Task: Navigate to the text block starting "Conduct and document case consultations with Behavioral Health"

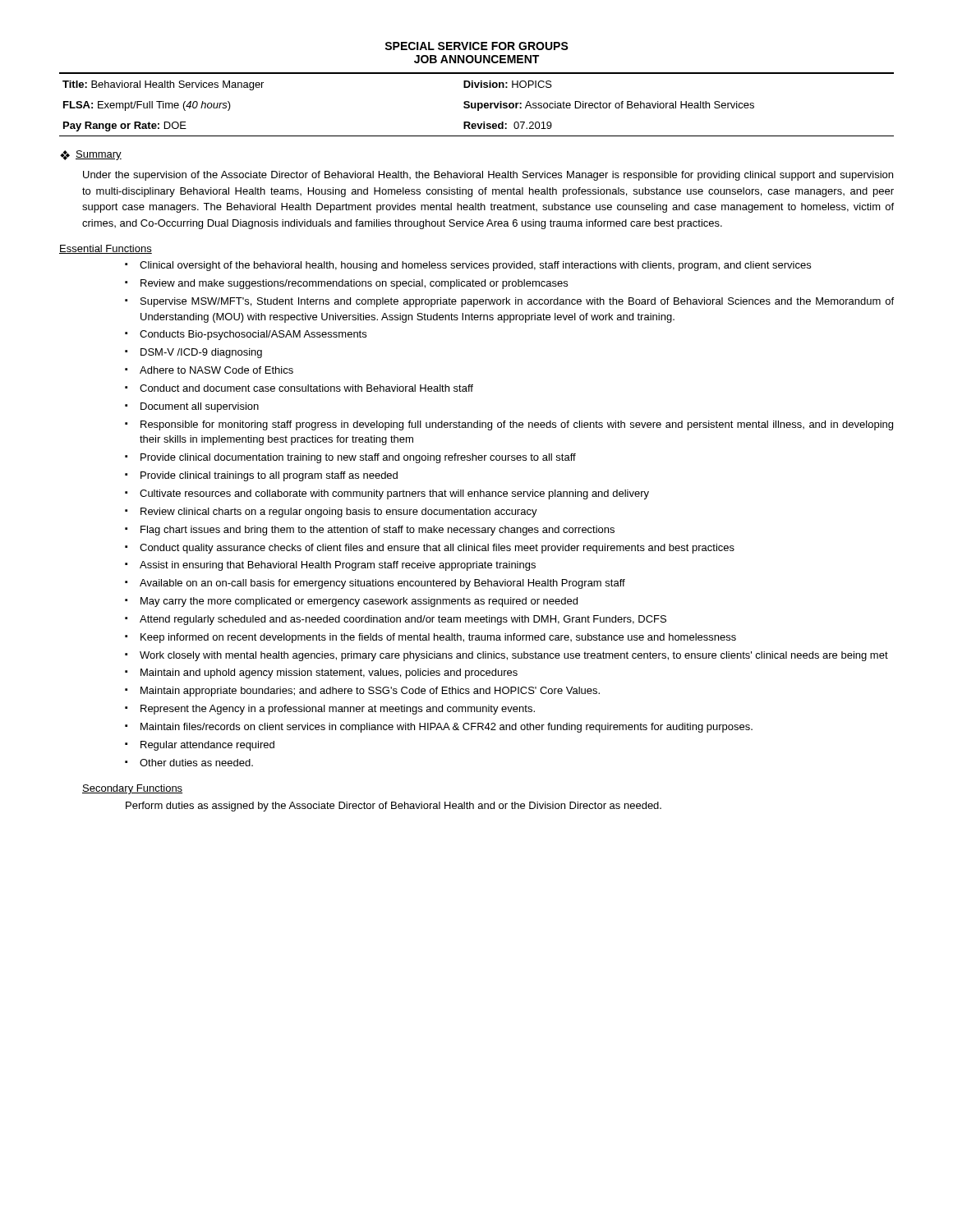Action: coord(306,388)
